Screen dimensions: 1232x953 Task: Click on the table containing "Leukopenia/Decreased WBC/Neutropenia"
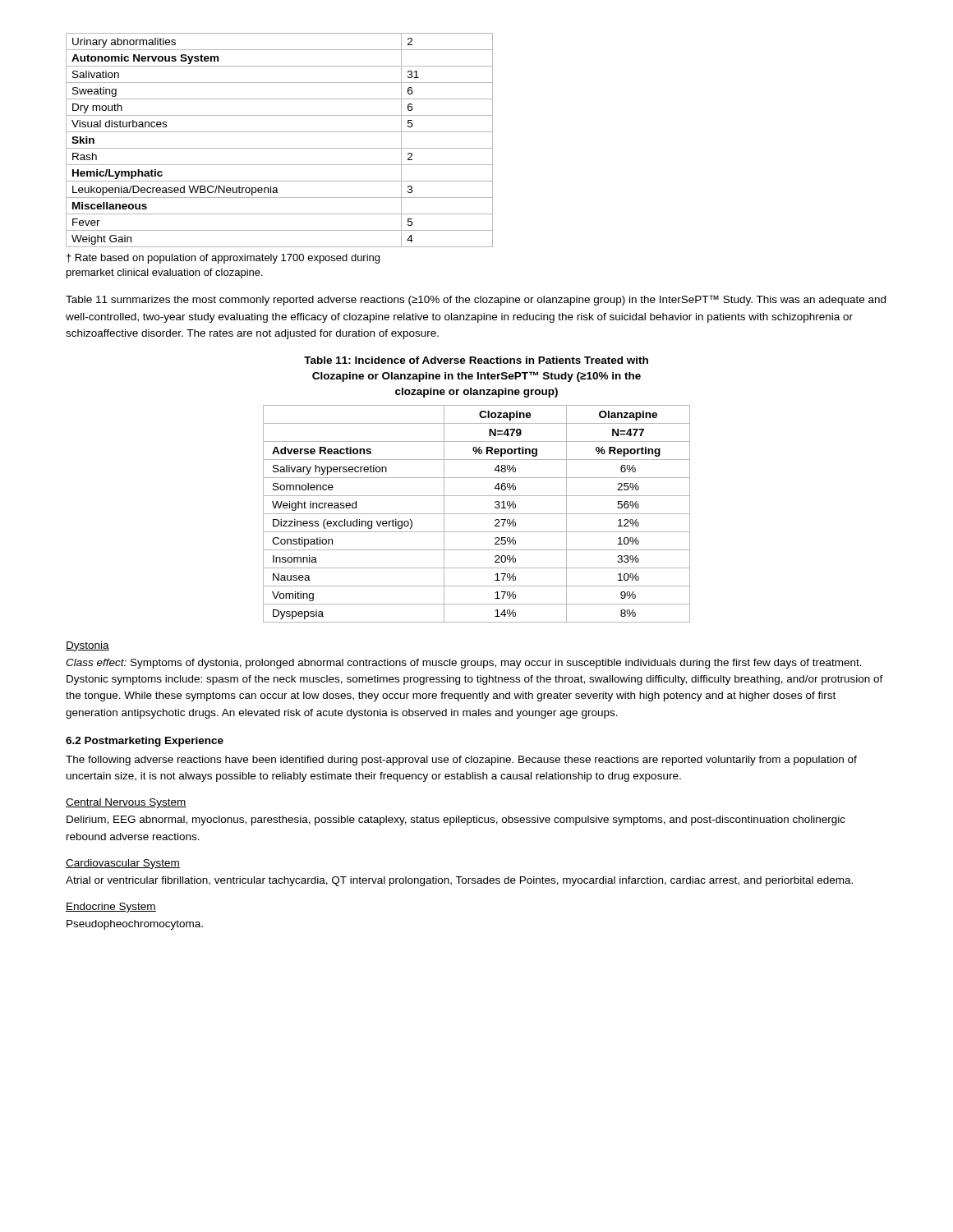pyautogui.click(x=476, y=140)
